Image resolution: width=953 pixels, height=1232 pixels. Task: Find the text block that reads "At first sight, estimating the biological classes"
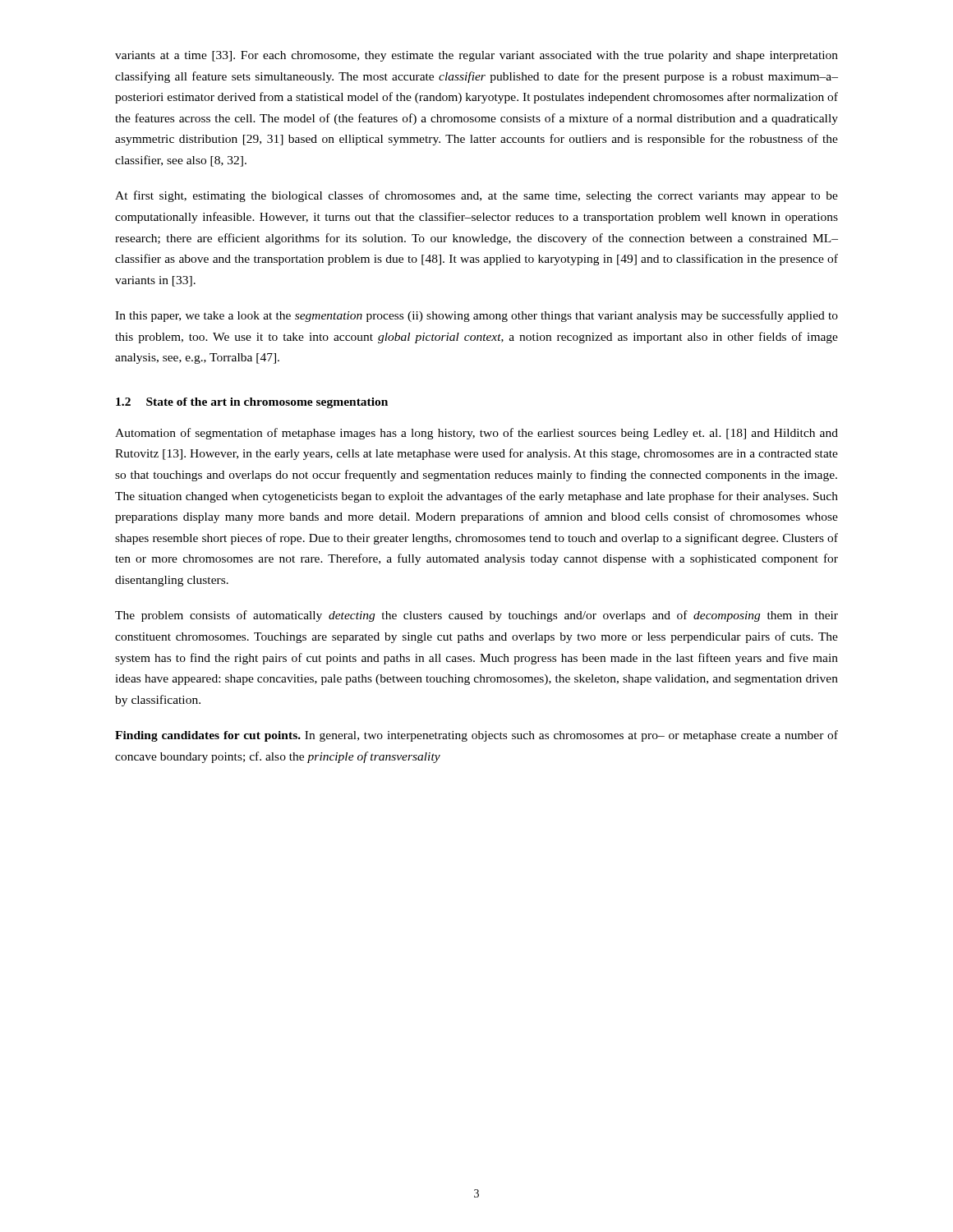tap(476, 238)
